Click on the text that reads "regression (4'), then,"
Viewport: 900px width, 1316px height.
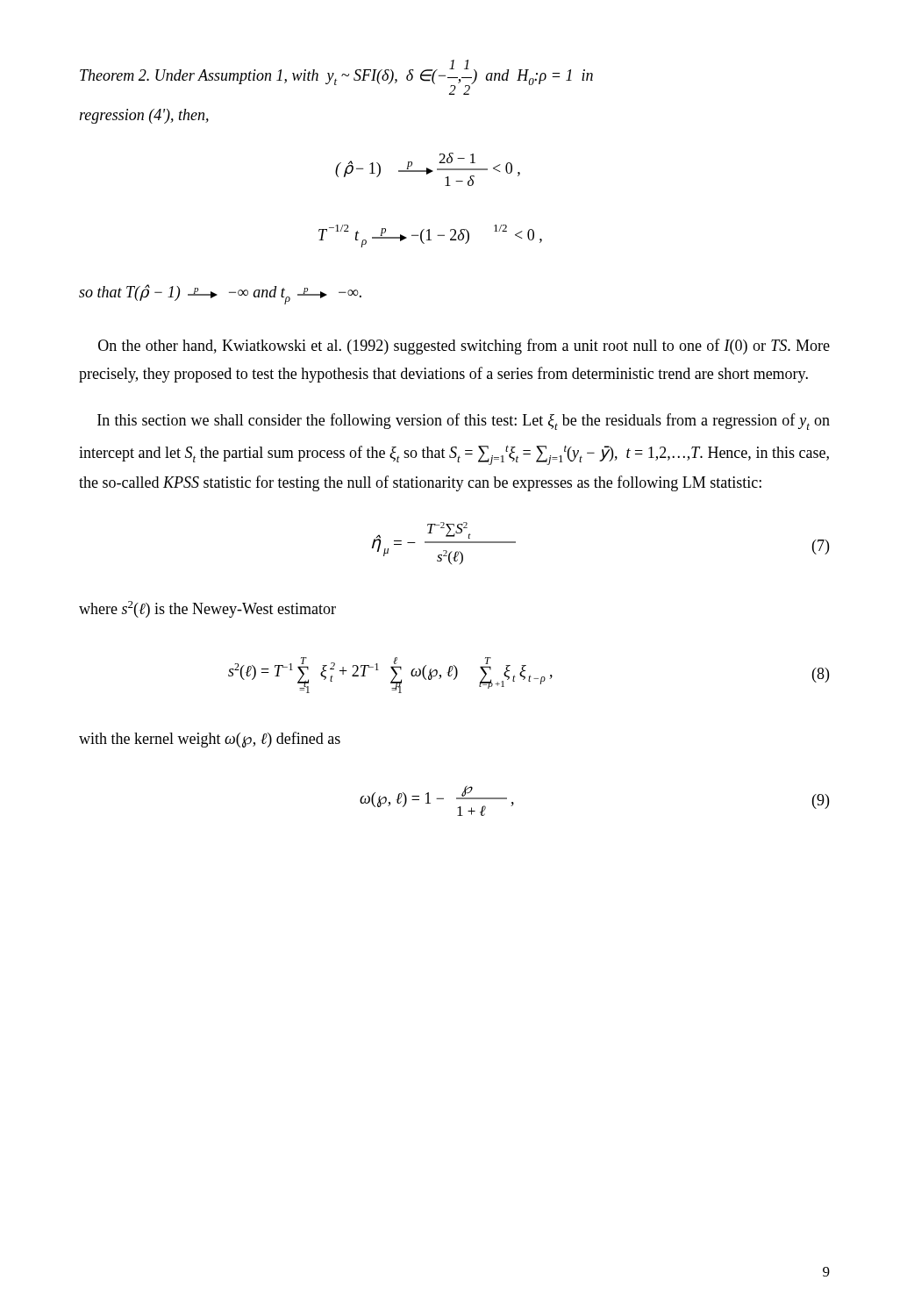coord(144,115)
